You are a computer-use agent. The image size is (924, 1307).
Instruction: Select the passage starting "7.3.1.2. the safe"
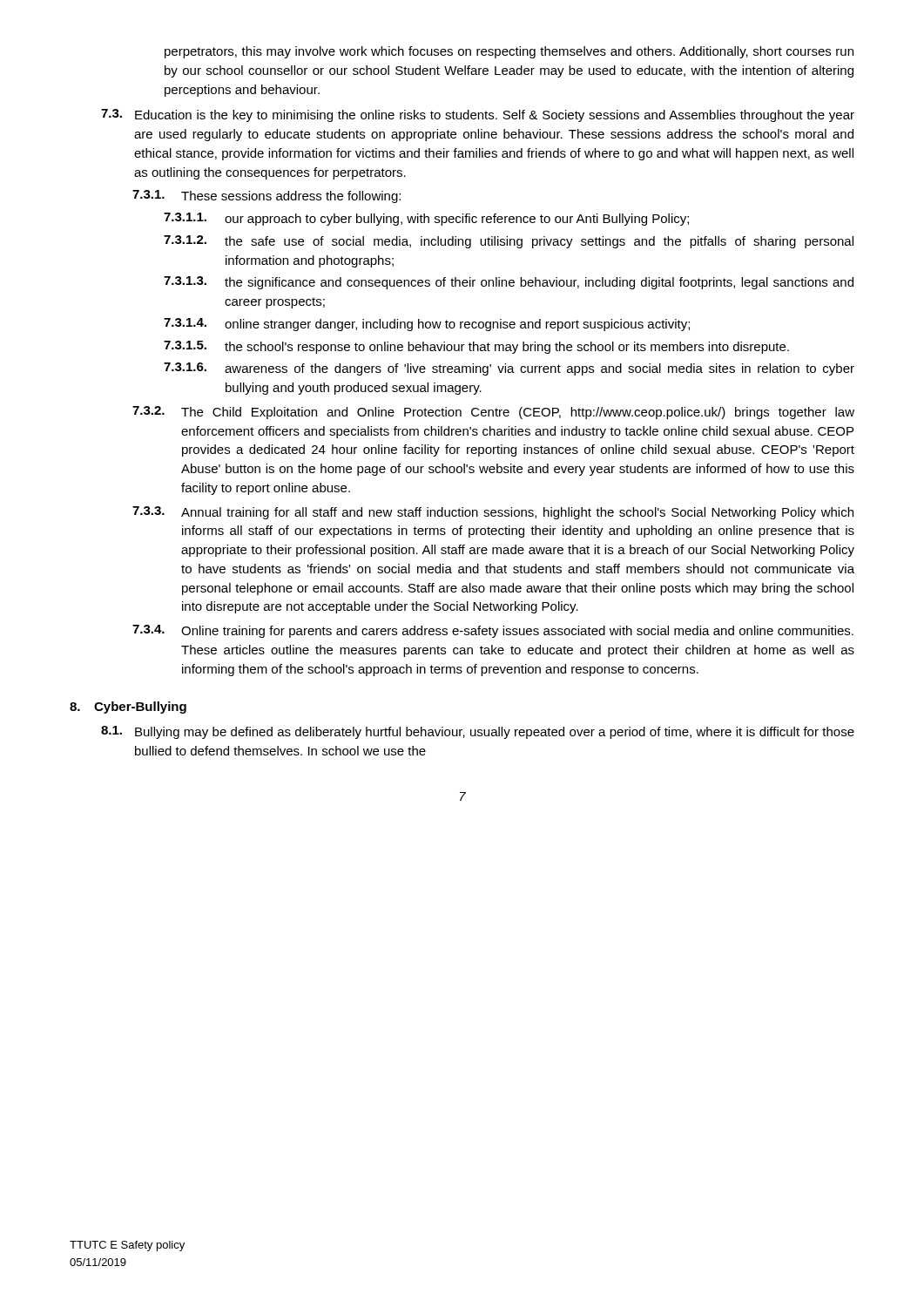(509, 251)
